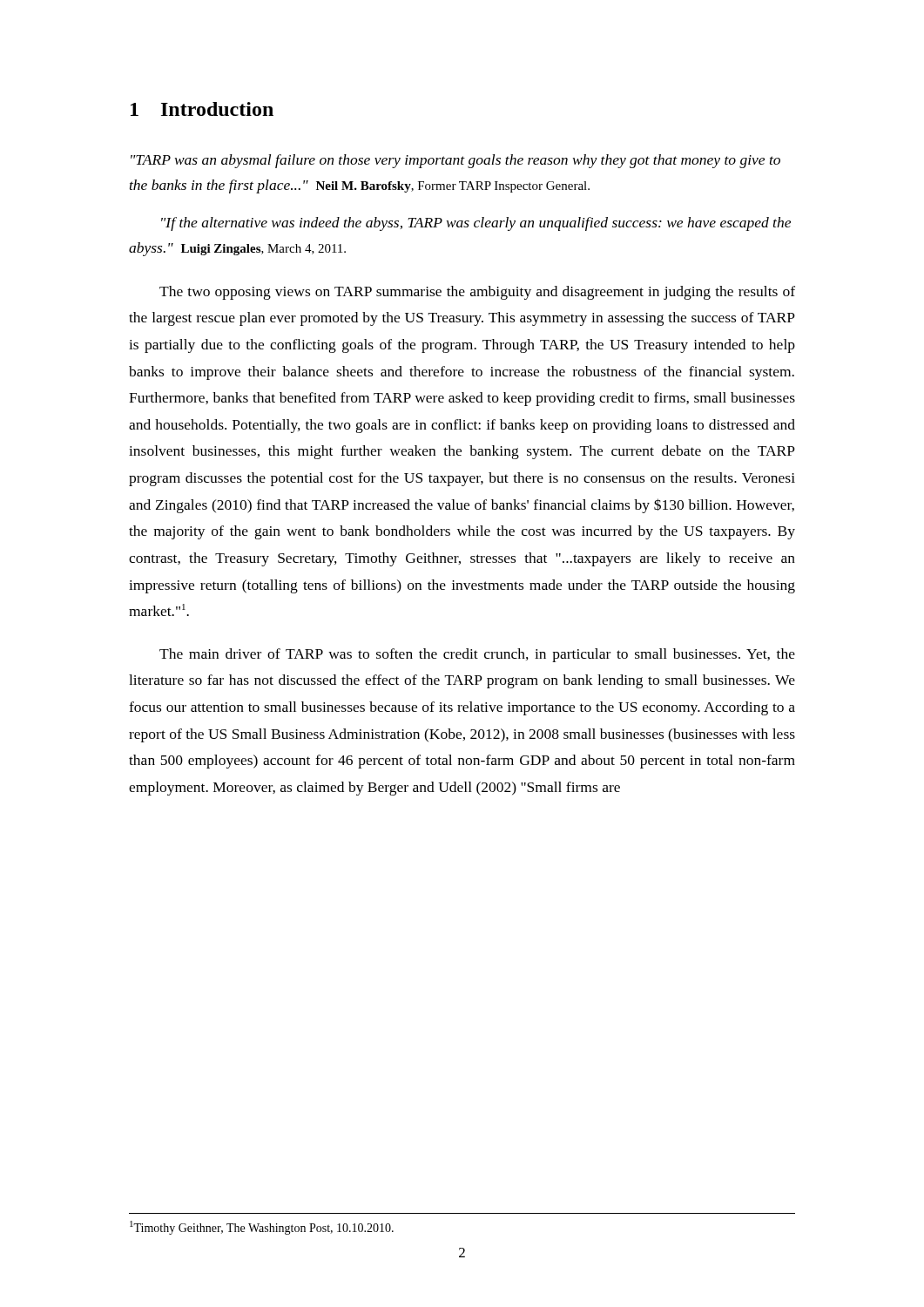
Task: Where is the passage that starts ""TARP was an abysmal failure on those"?
Action: click(x=455, y=172)
